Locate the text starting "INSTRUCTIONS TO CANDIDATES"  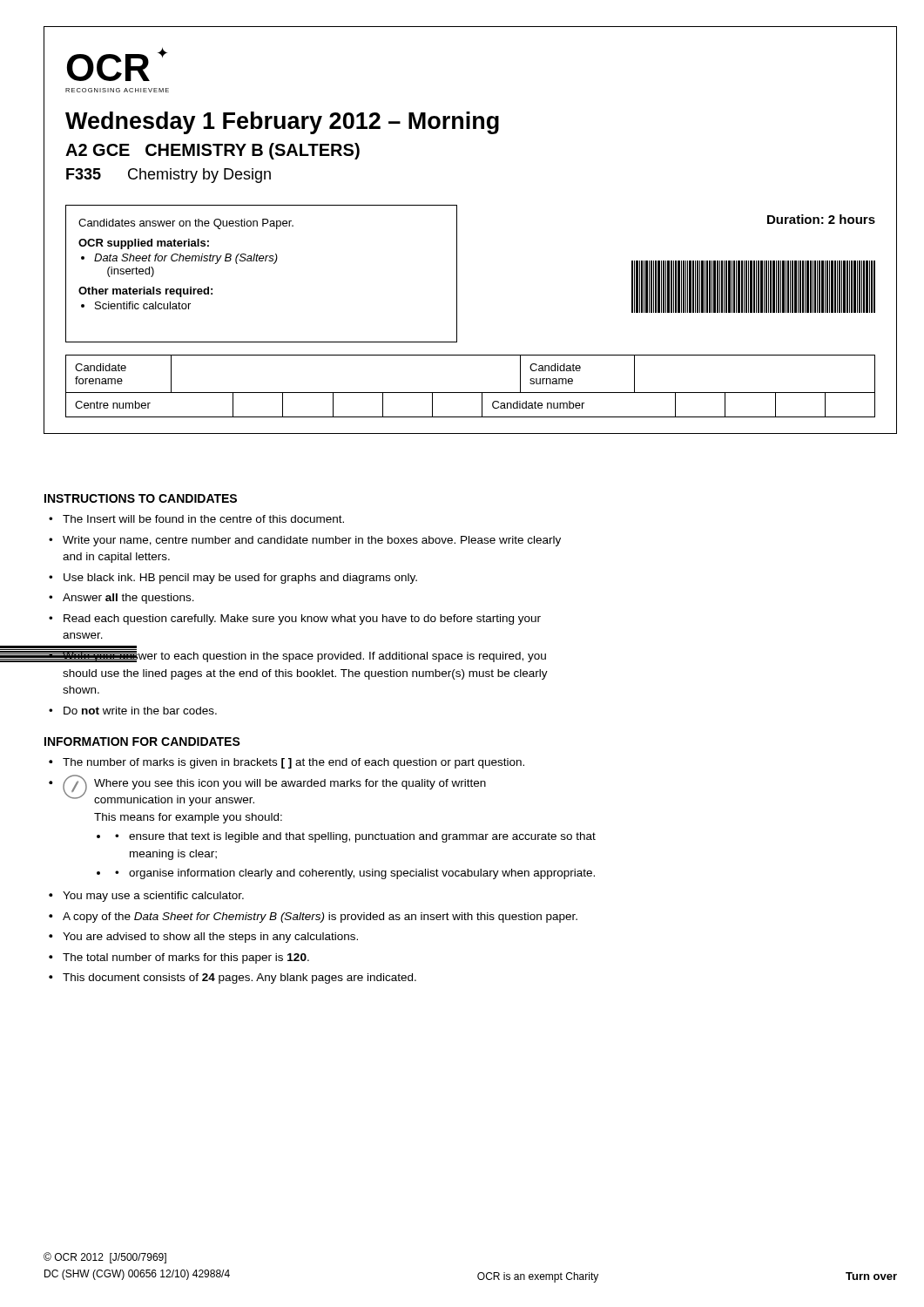click(140, 498)
